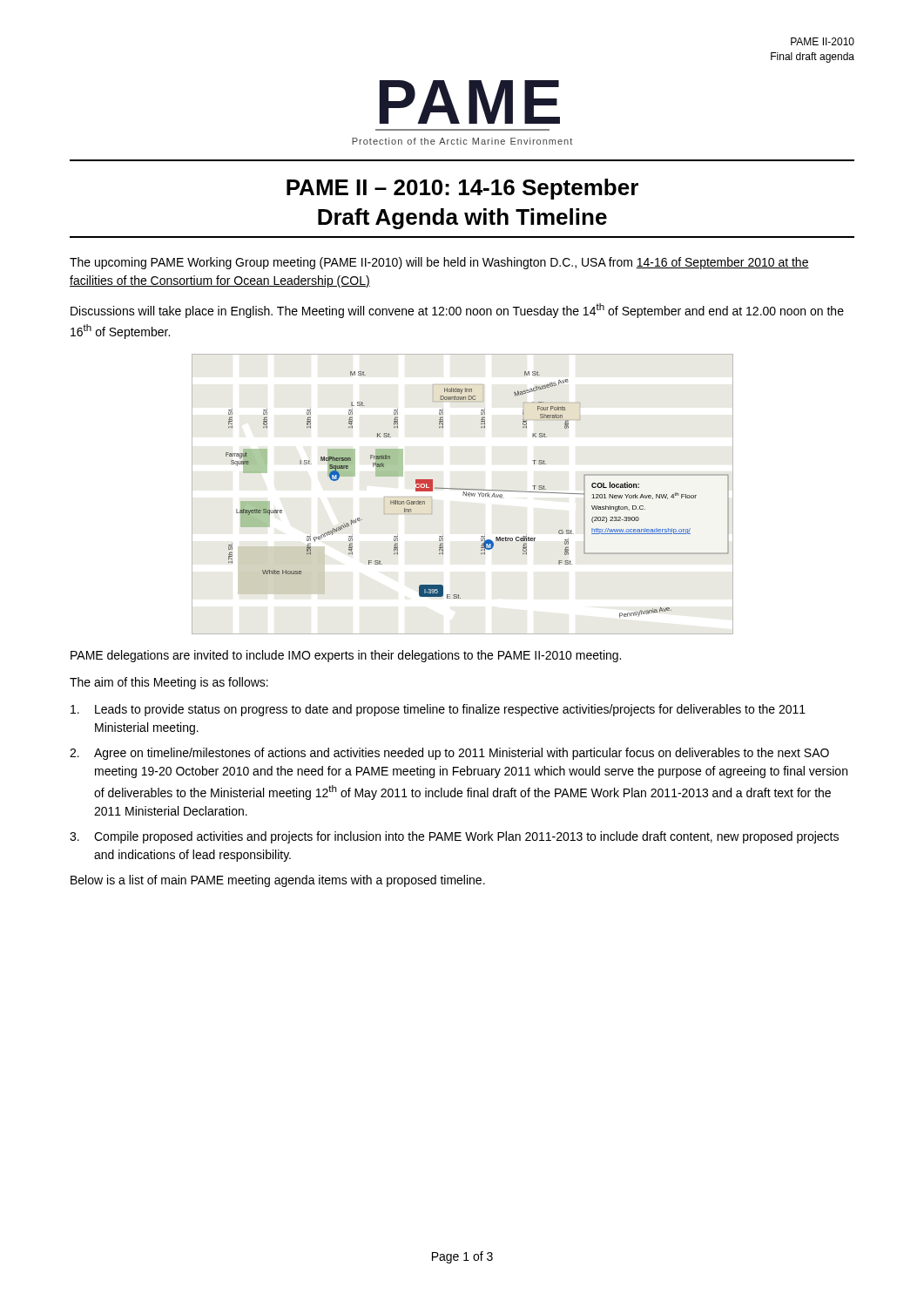Locate the text starting "3. Compile proposed activities and"
Image resolution: width=924 pixels, height=1307 pixels.
pos(462,846)
